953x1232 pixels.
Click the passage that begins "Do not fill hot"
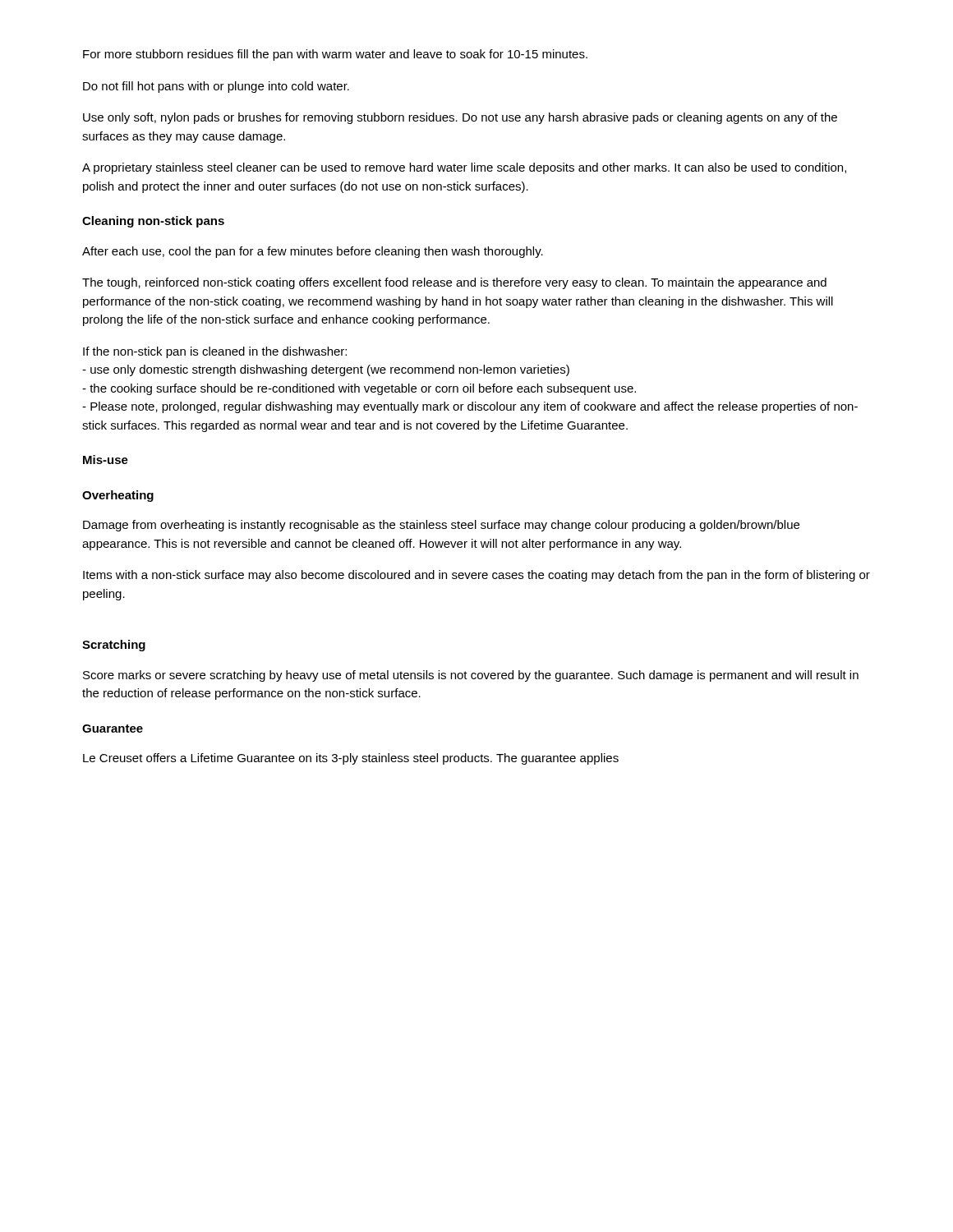pos(216,85)
